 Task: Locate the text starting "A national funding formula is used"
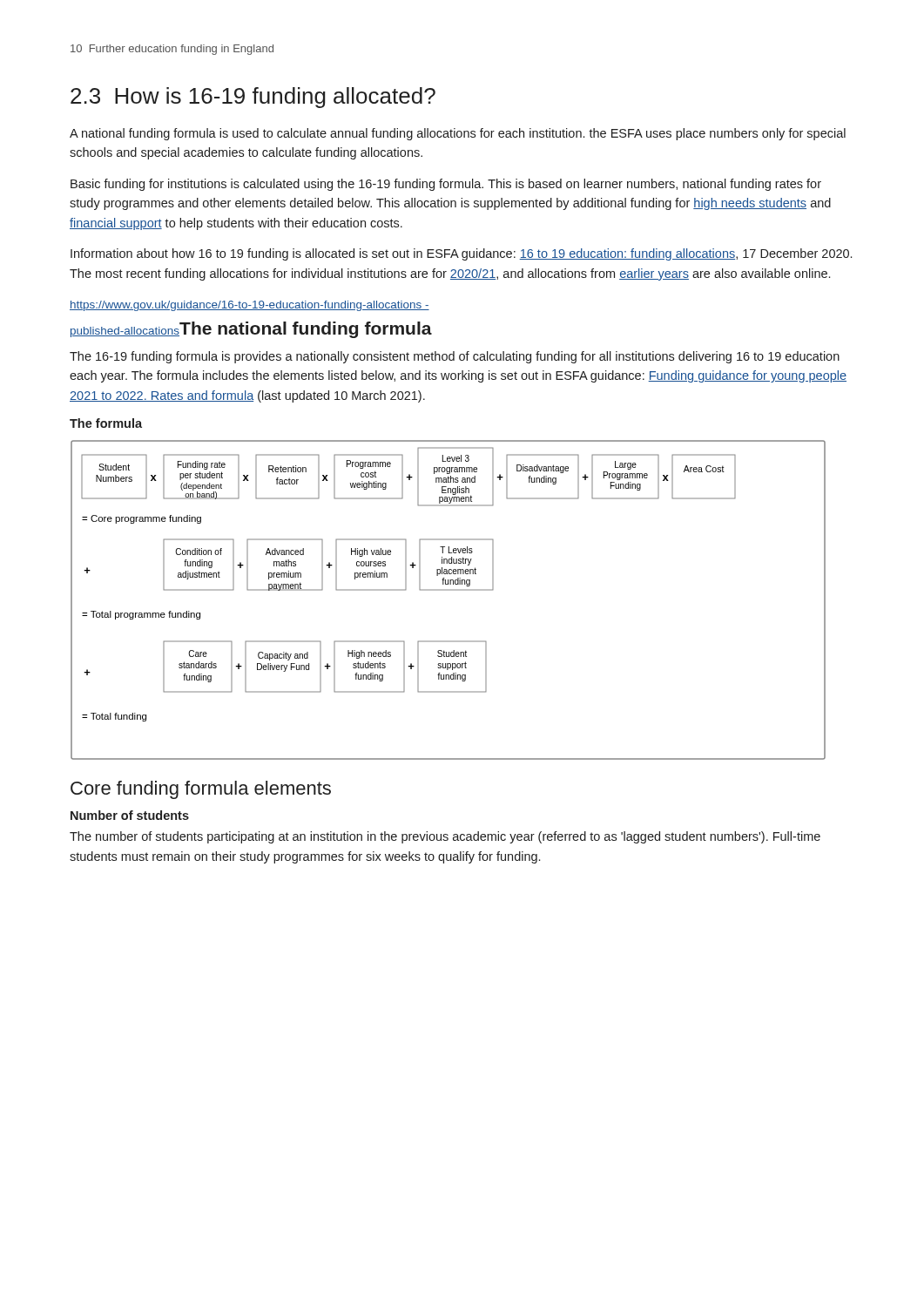tap(458, 143)
